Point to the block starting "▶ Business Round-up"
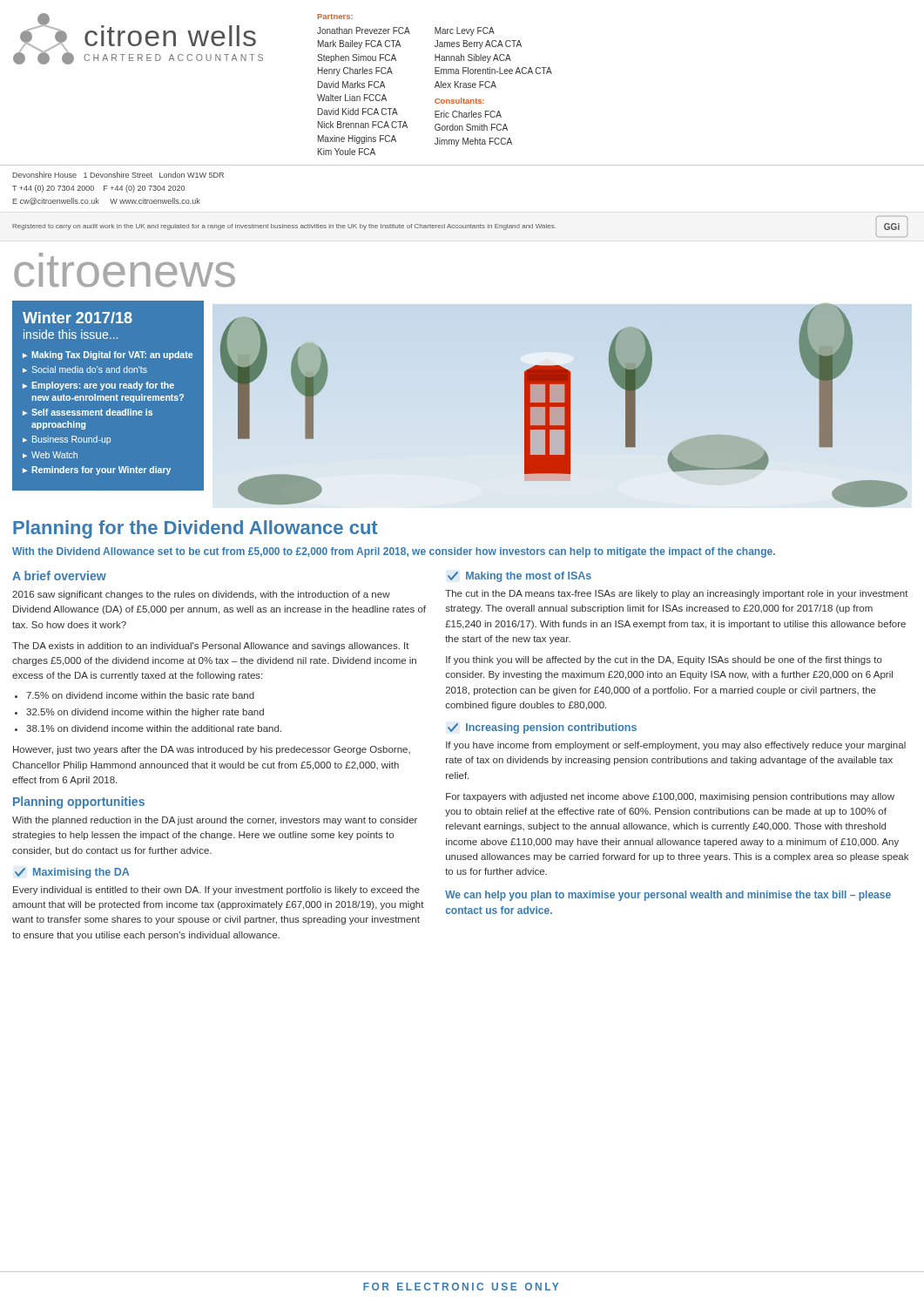The image size is (924, 1307). coord(67,440)
